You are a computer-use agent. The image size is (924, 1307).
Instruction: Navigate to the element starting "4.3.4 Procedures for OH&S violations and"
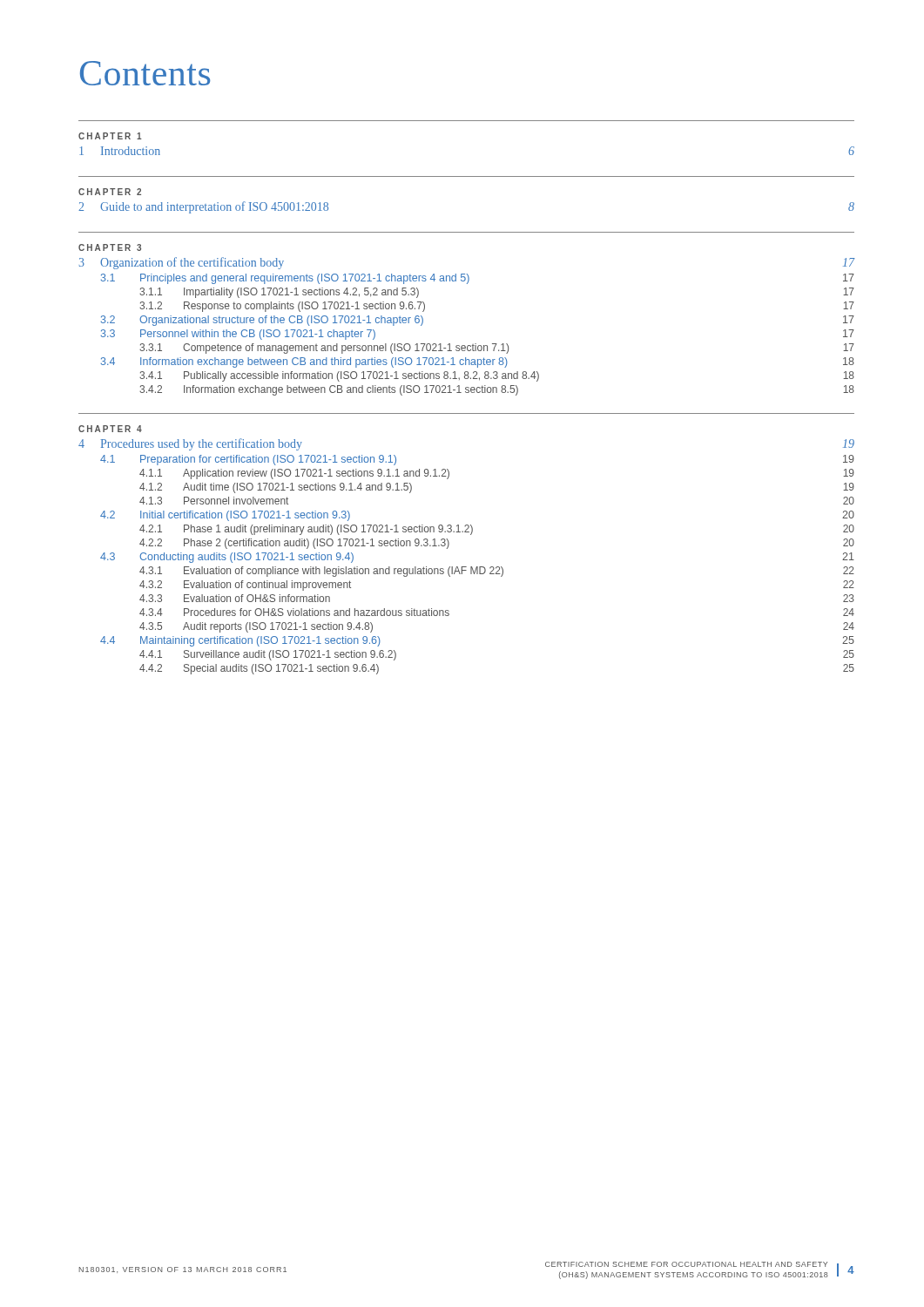[150, 612]
